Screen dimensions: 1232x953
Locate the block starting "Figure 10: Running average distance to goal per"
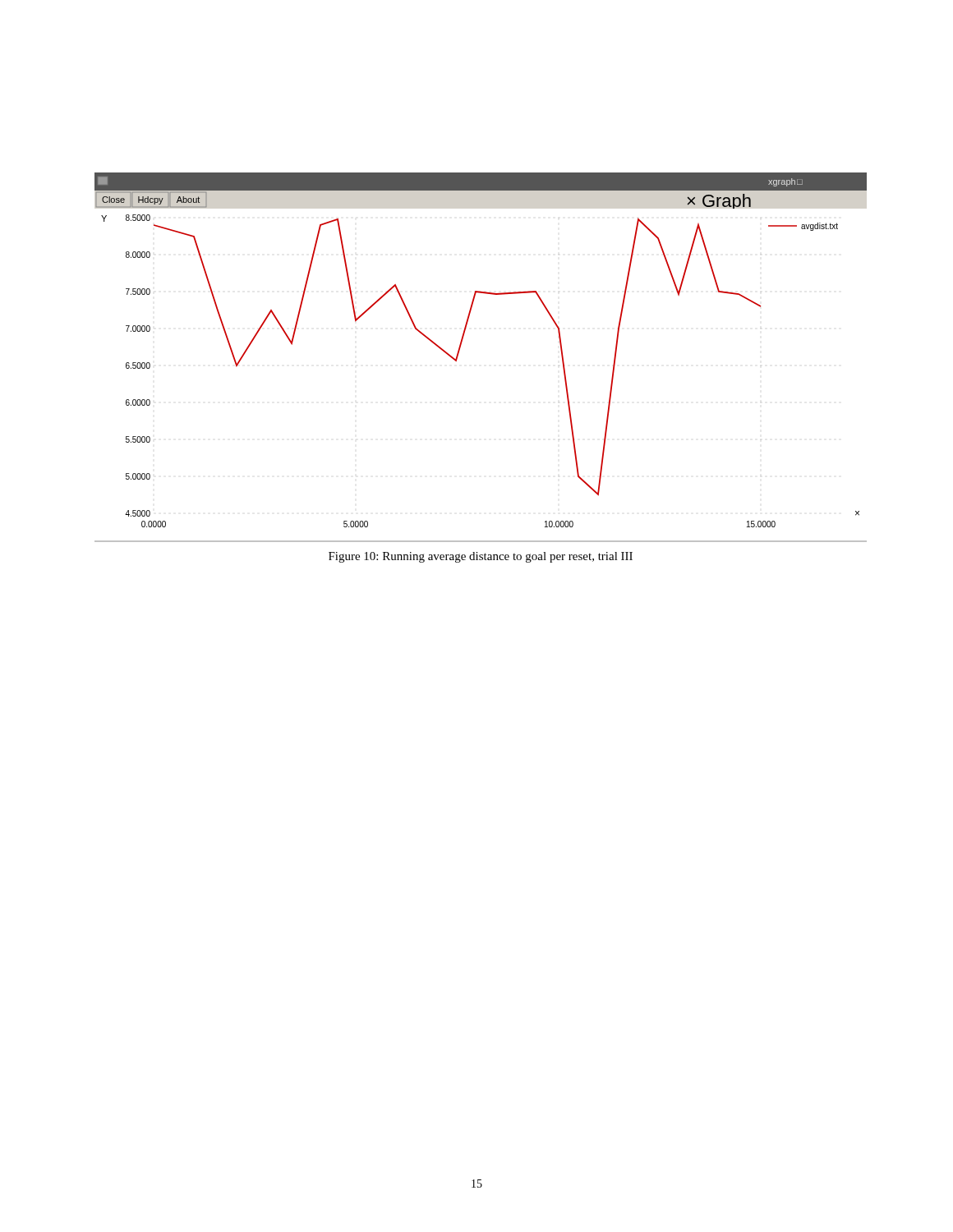[x=481, y=556]
